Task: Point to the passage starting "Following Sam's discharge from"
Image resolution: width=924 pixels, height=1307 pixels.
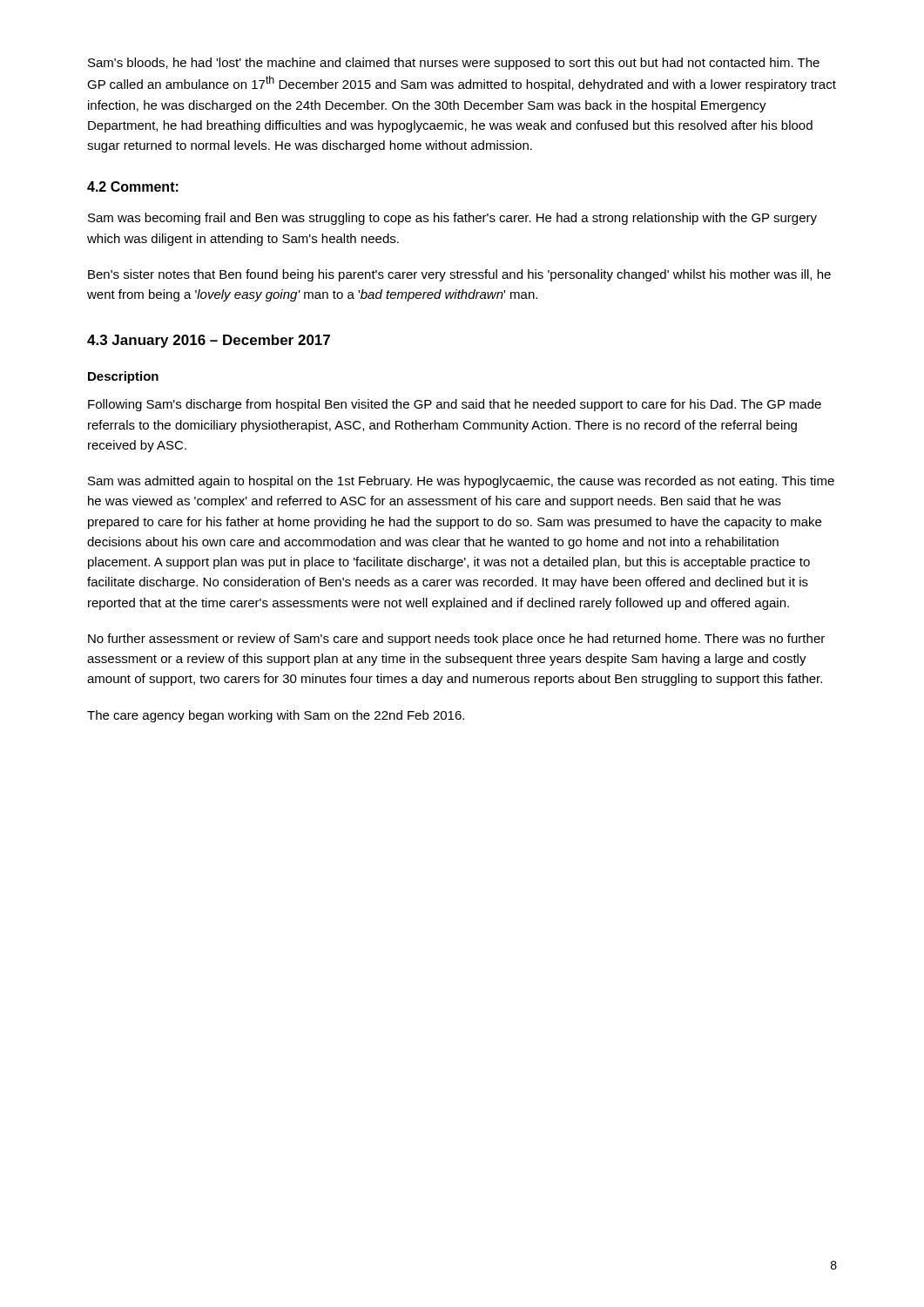Action: coord(454,424)
